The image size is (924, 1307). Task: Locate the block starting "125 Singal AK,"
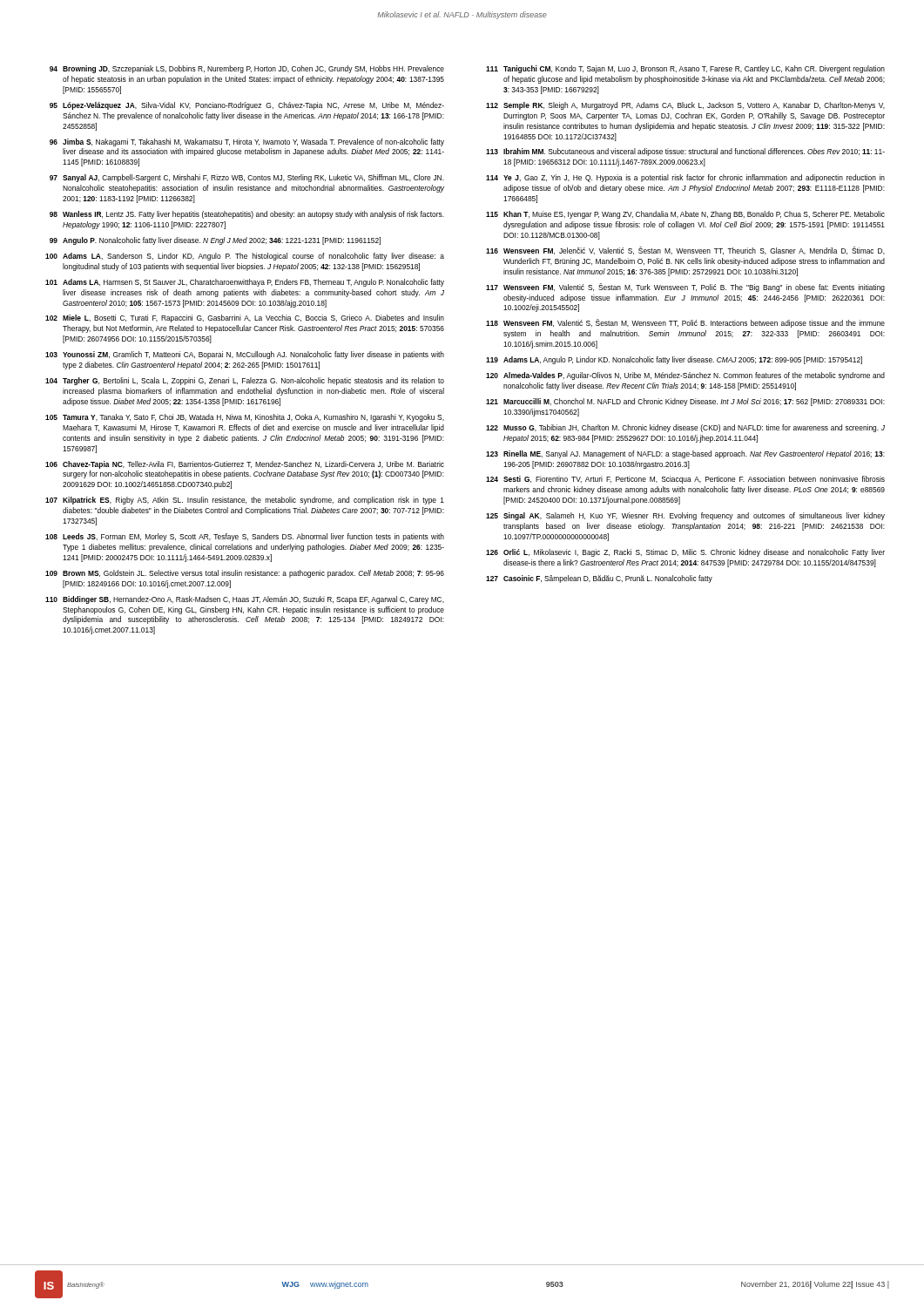680,527
